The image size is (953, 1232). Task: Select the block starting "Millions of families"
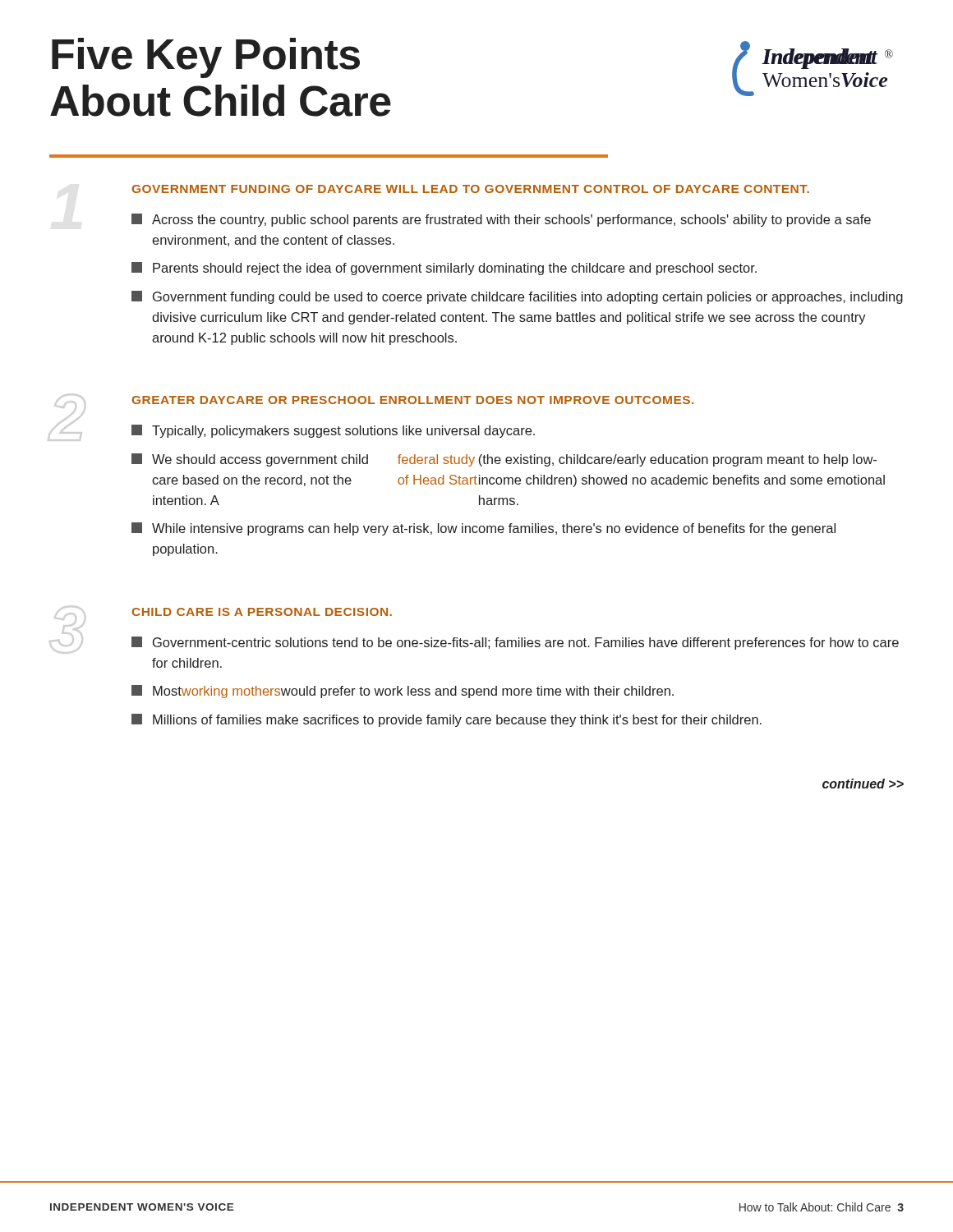coord(457,719)
